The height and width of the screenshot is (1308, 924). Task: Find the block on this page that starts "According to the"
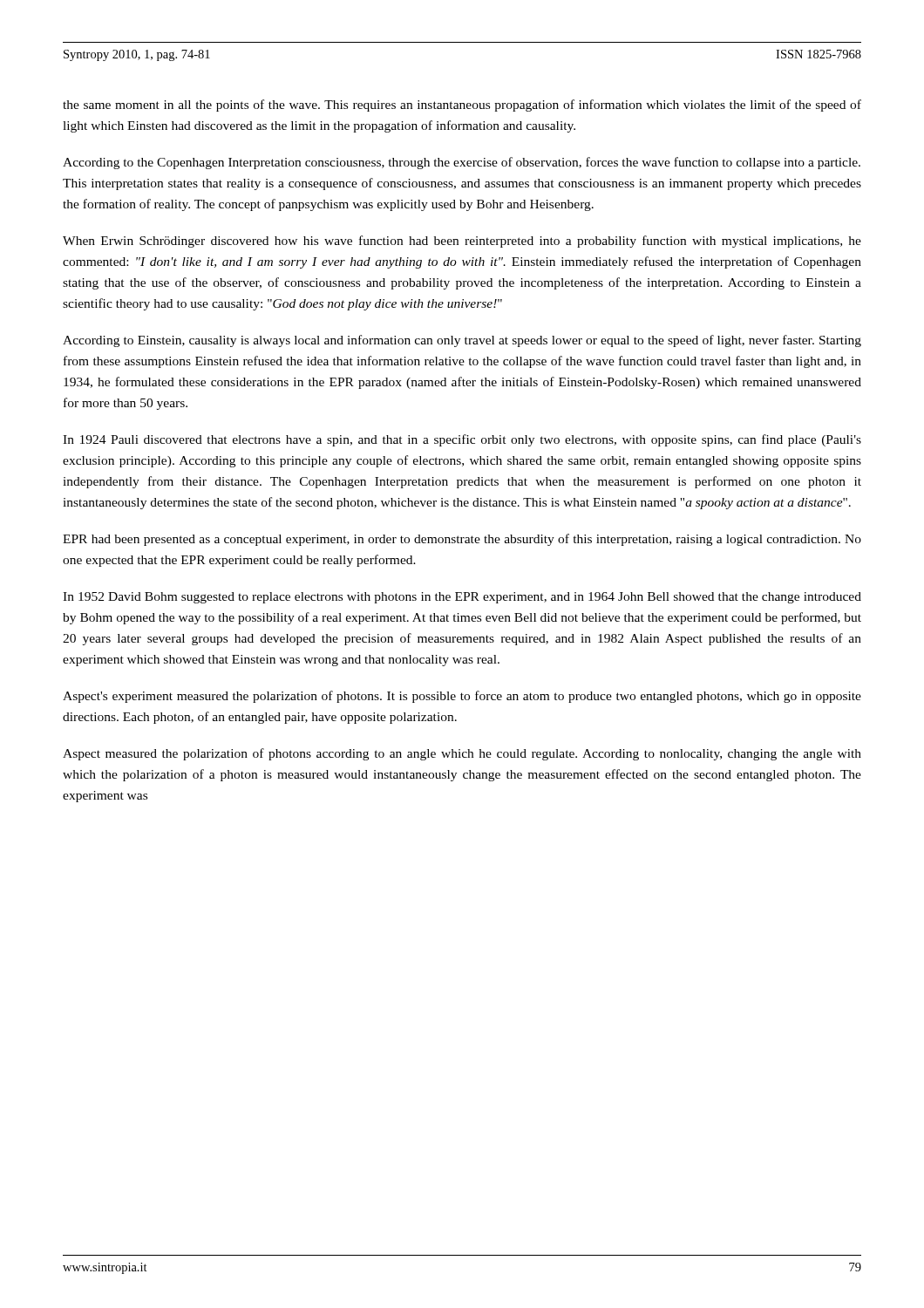pos(462,183)
